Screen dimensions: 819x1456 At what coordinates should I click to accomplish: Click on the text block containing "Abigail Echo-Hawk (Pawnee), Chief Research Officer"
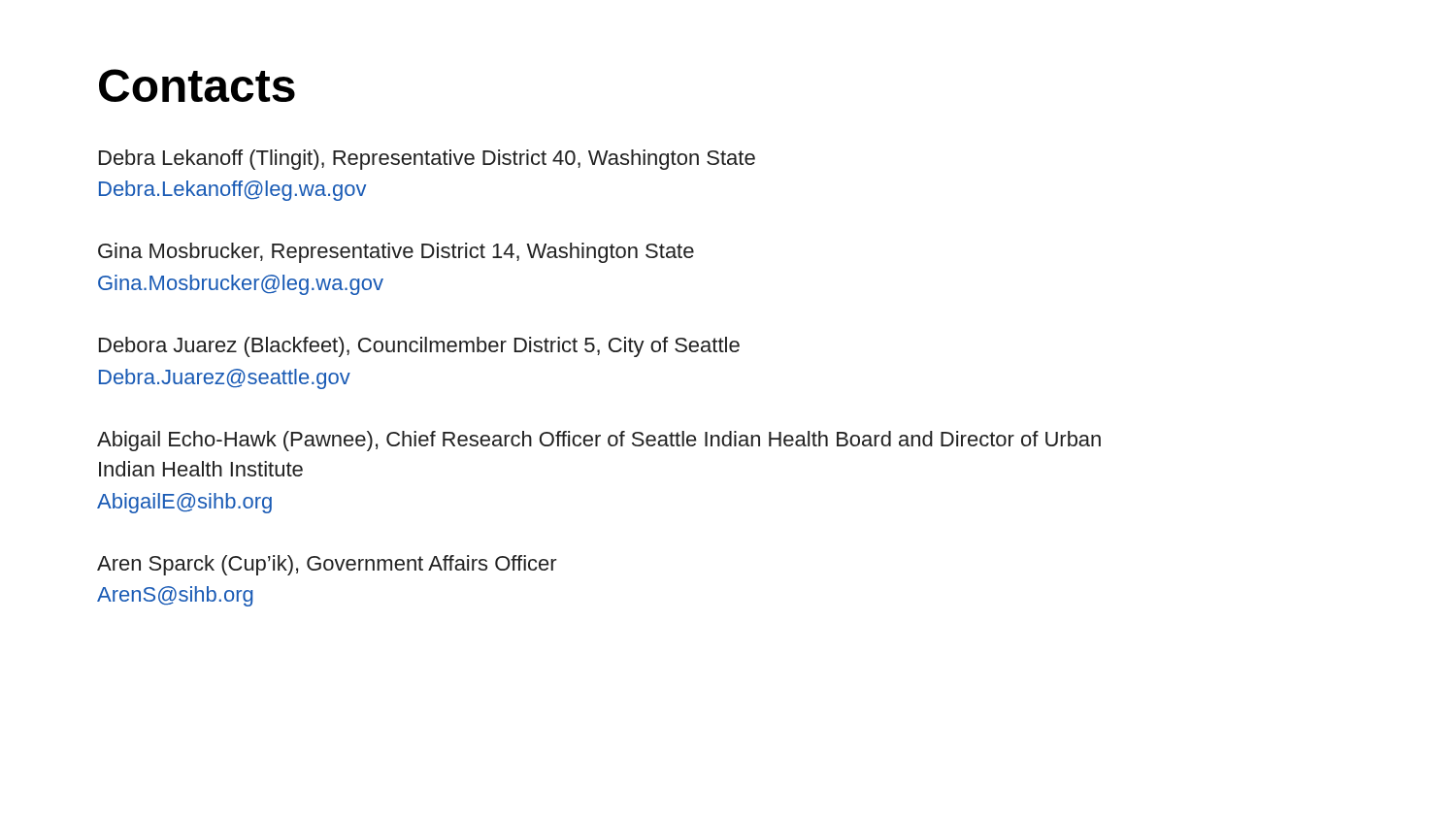coord(599,441)
